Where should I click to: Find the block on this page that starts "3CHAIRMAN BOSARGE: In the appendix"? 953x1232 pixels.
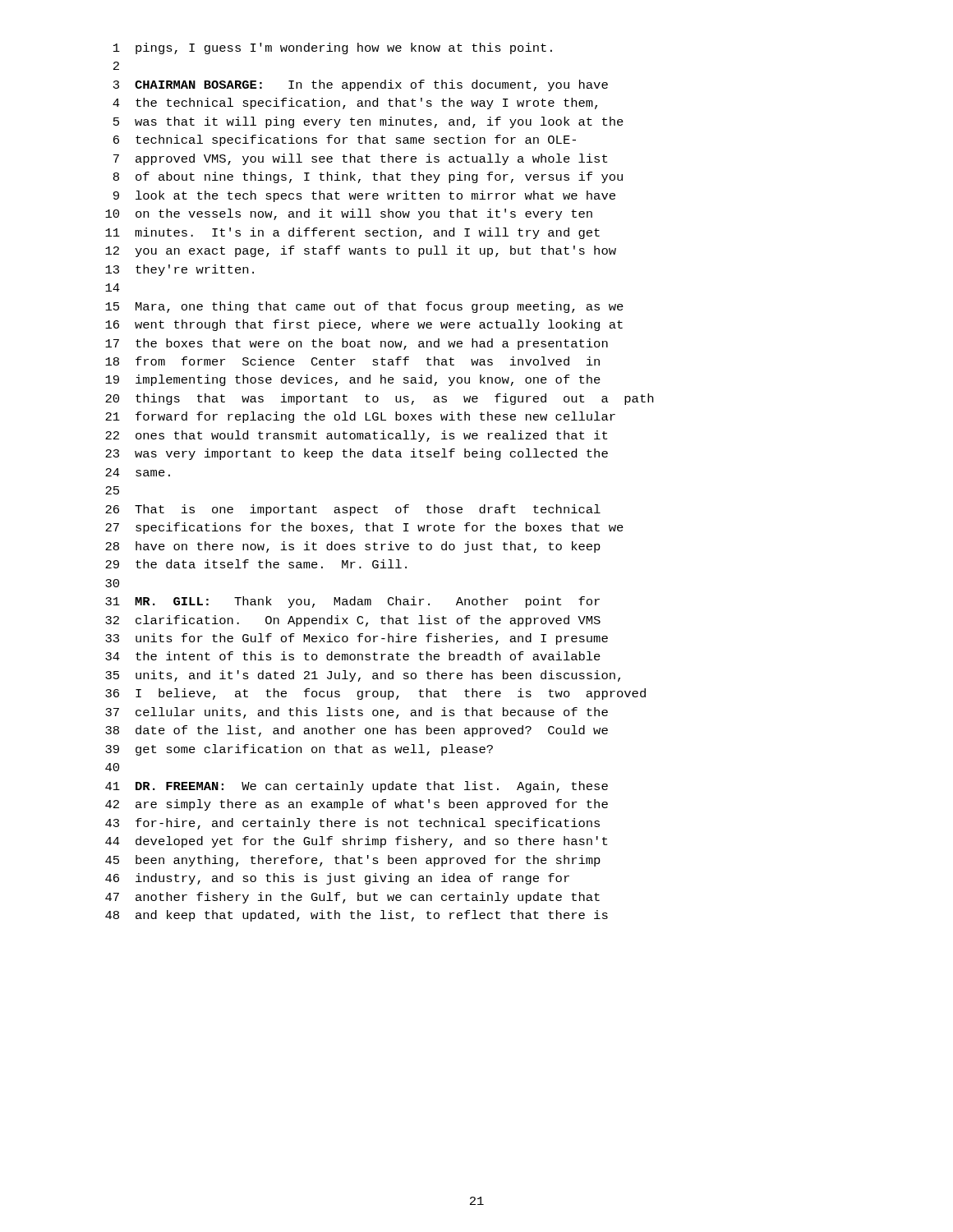coord(353,86)
